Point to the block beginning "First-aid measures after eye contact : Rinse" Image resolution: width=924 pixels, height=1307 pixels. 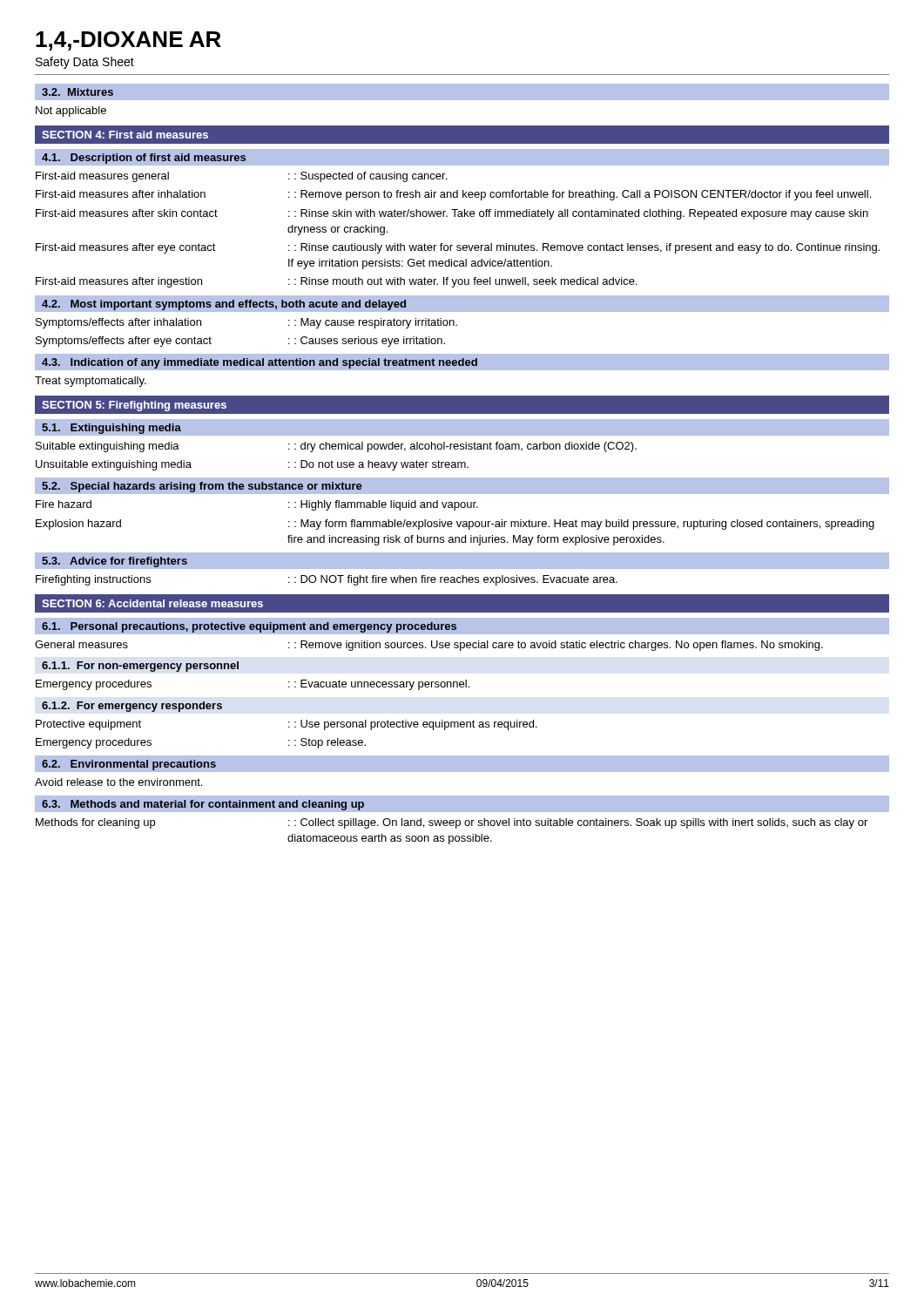point(462,255)
